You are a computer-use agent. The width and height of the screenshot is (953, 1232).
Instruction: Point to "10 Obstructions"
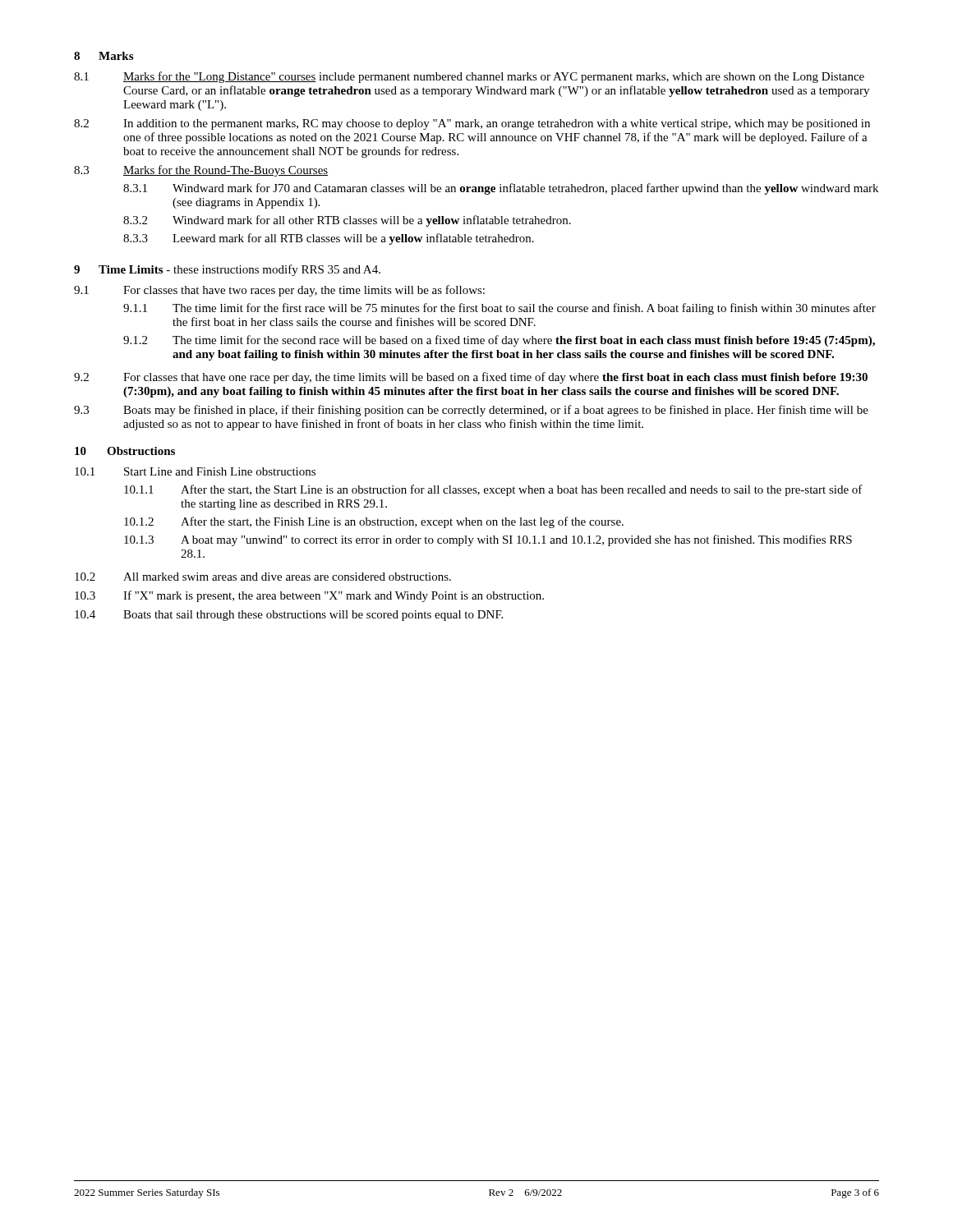tap(125, 451)
